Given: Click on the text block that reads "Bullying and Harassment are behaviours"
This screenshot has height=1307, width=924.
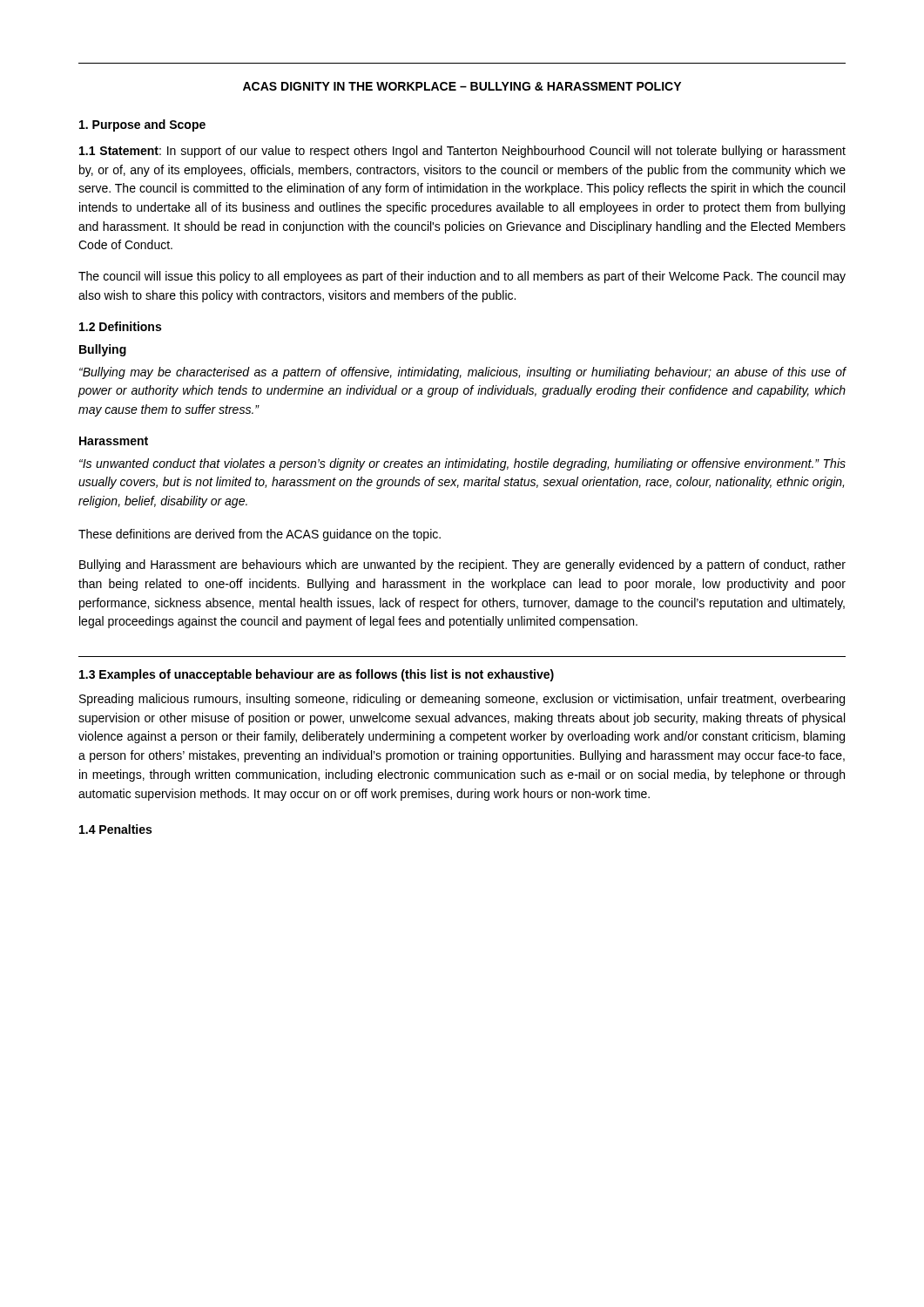Looking at the screenshot, I should pos(462,593).
